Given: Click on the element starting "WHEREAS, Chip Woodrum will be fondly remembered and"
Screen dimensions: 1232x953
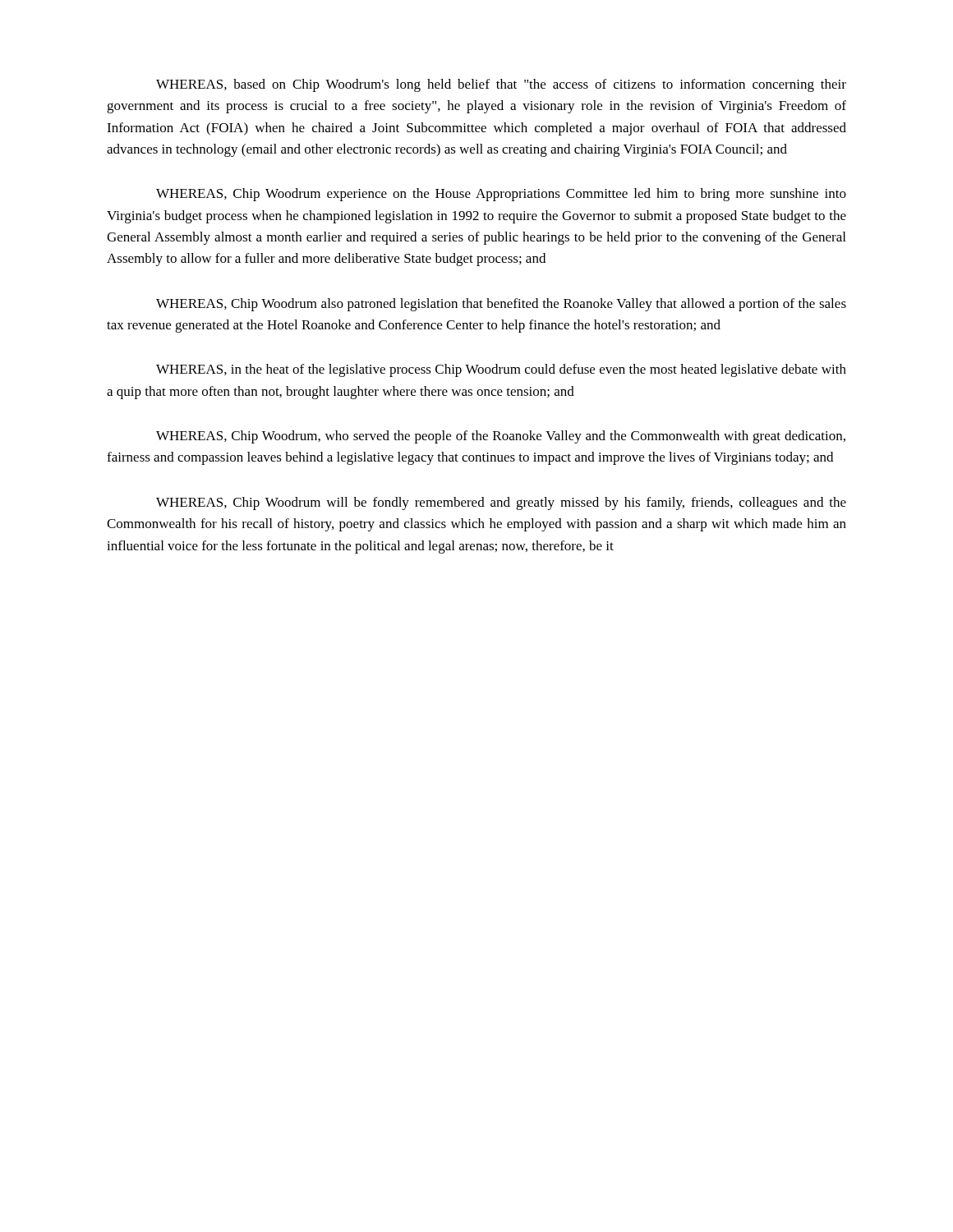Looking at the screenshot, I should click(476, 524).
